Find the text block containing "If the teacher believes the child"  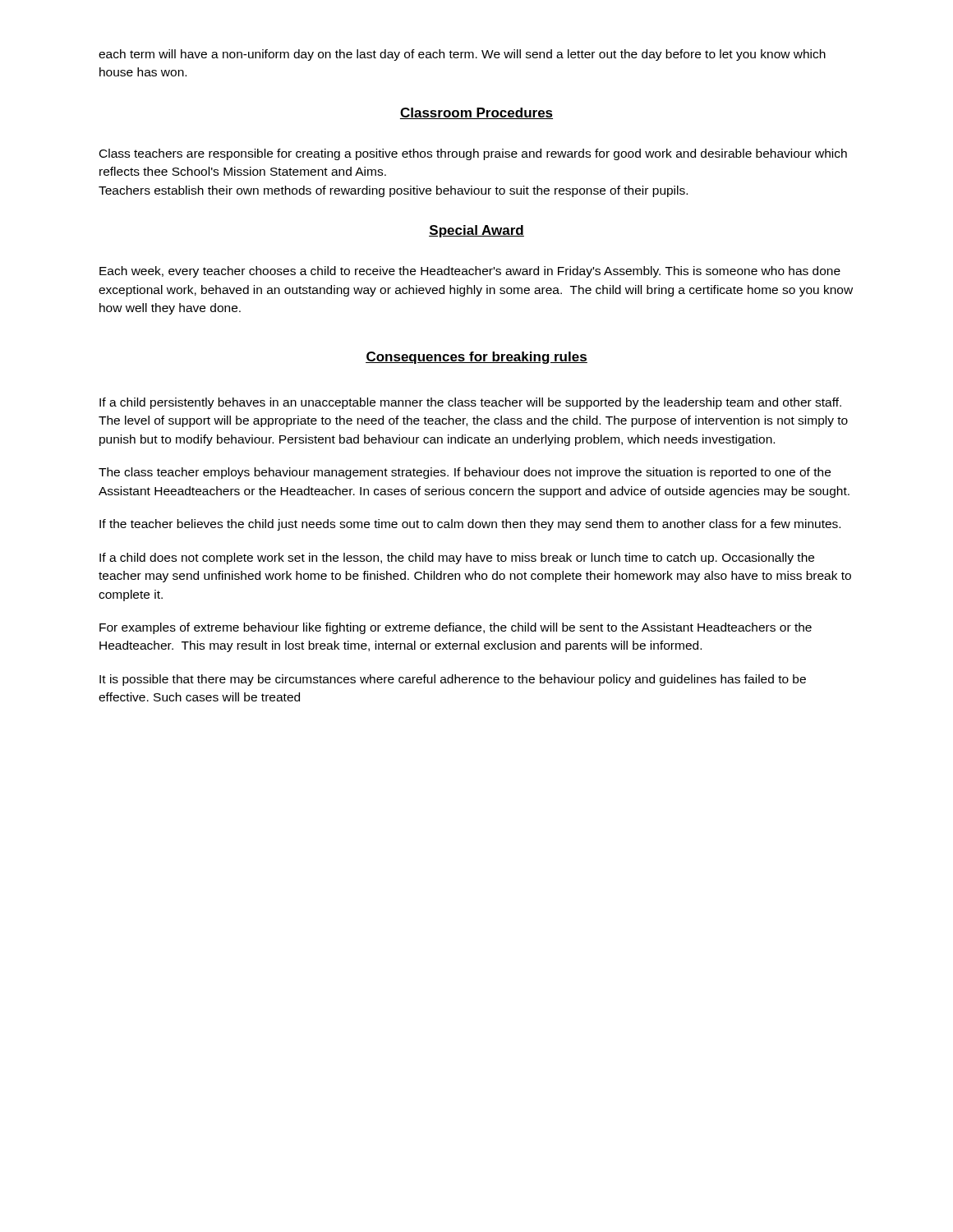tap(470, 524)
